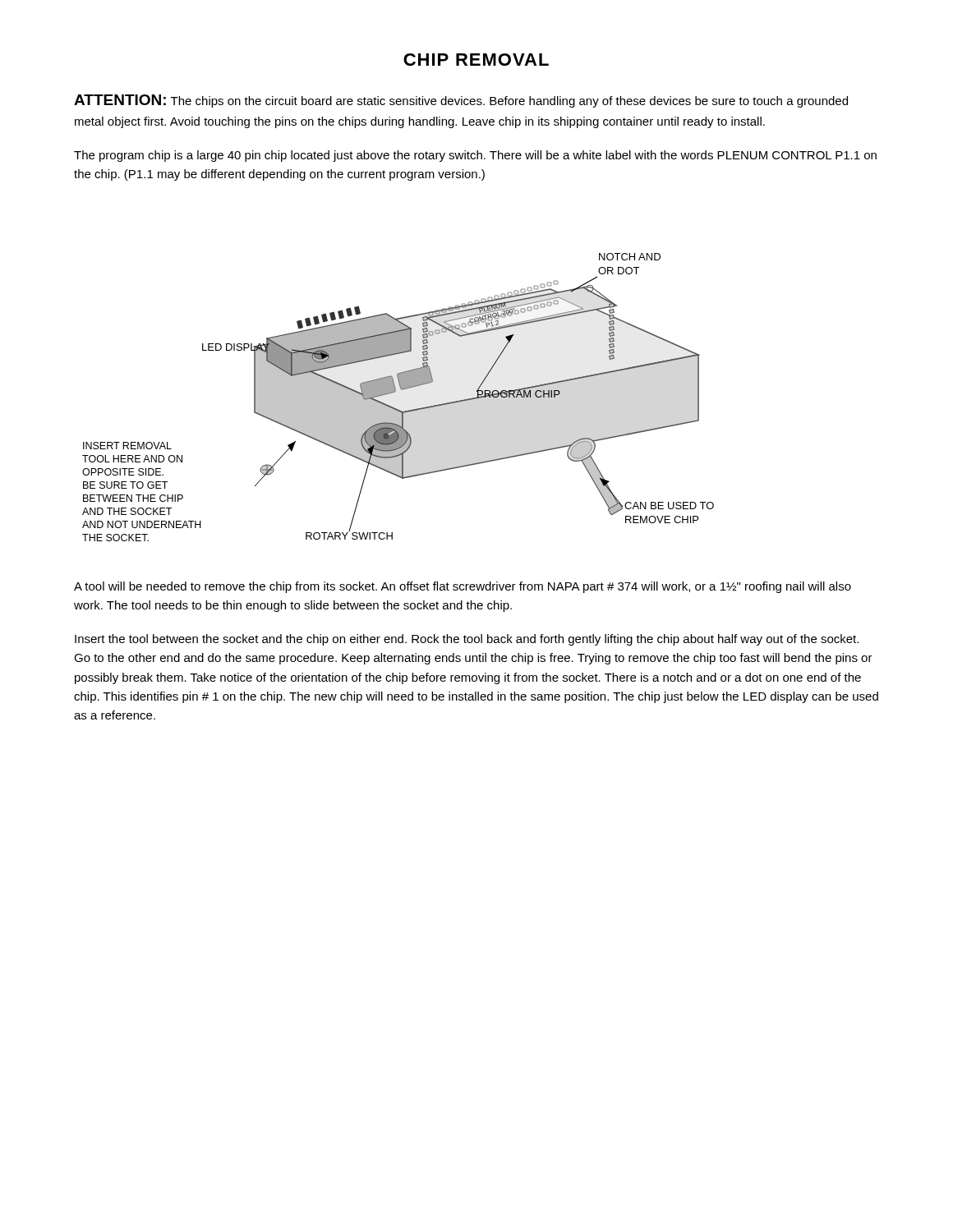Click the title
Screen dimensions: 1232x953
476,60
